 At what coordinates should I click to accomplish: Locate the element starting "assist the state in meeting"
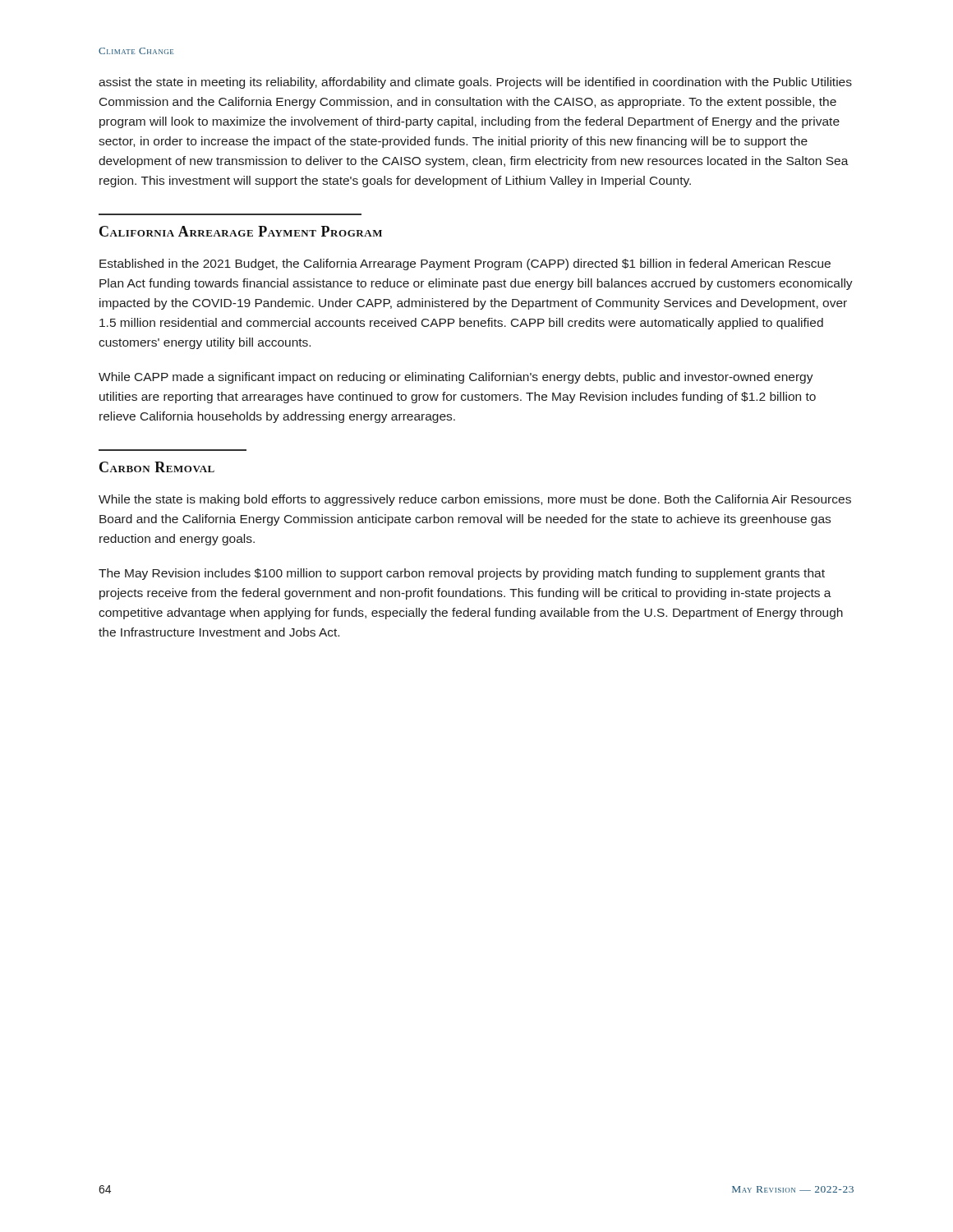click(x=475, y=131)
